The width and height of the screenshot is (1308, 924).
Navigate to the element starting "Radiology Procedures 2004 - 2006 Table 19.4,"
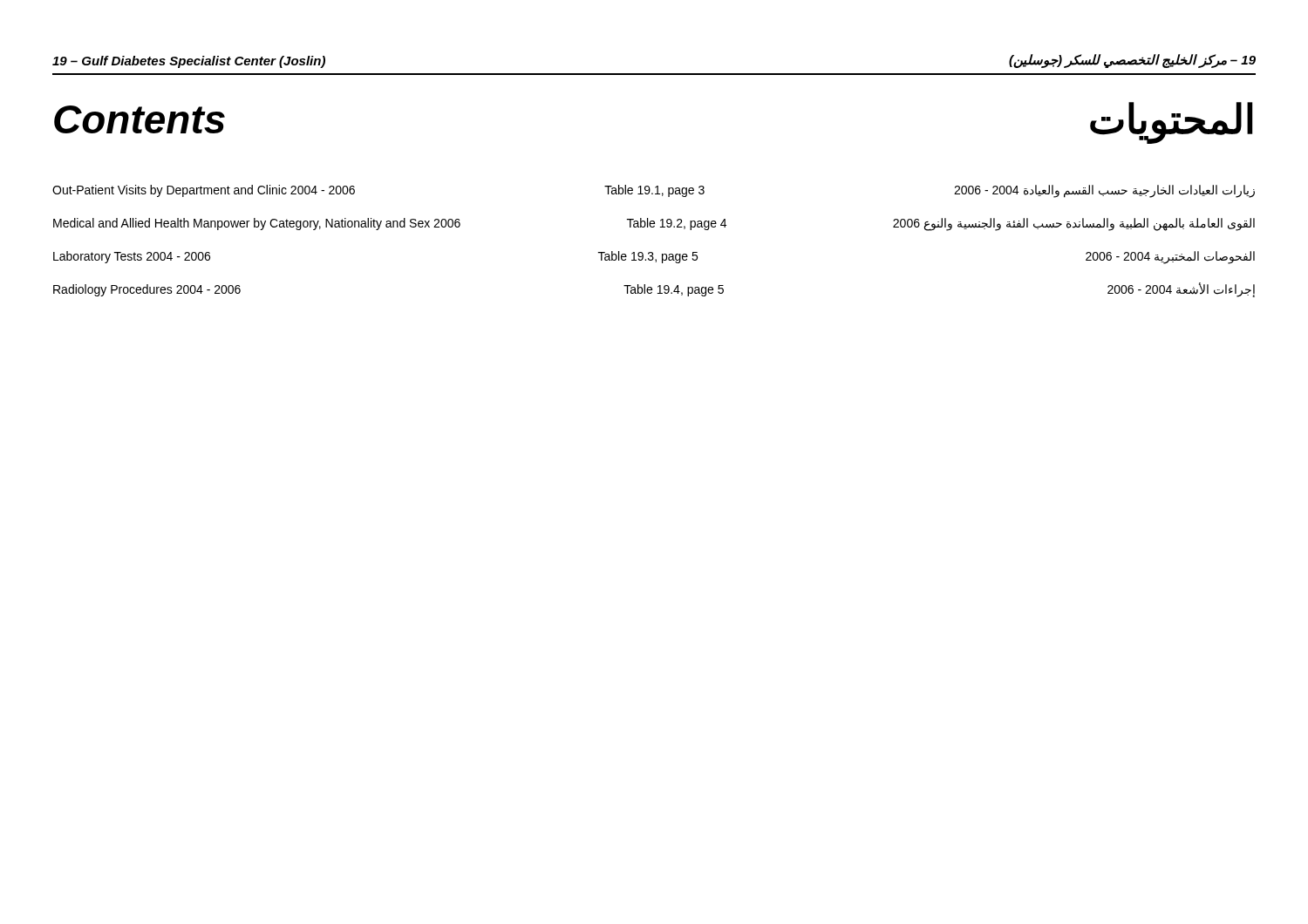pyautogui.click(x=654, y=289)
